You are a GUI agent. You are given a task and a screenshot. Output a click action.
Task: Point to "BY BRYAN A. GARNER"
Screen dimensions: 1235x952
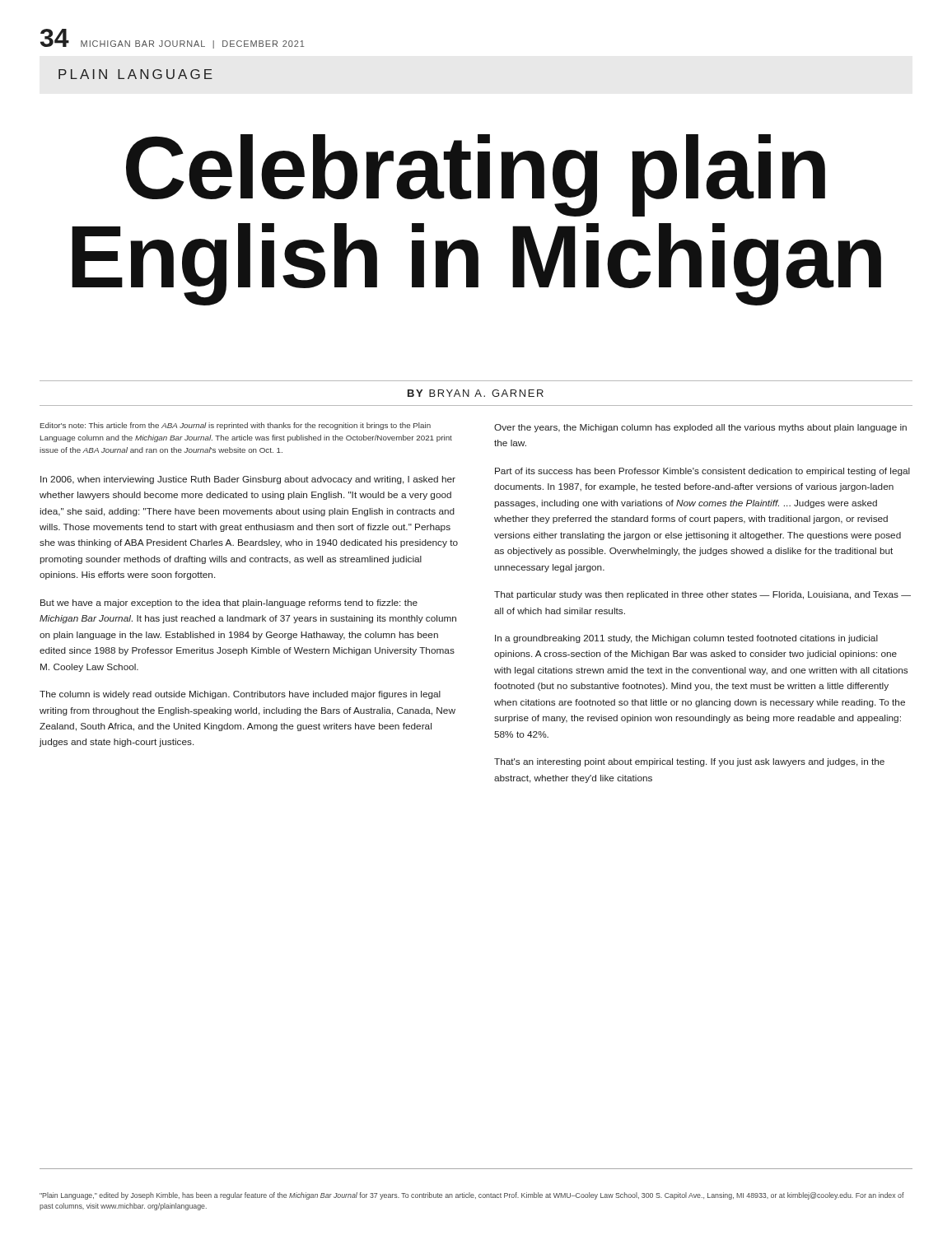coord(476,393)
